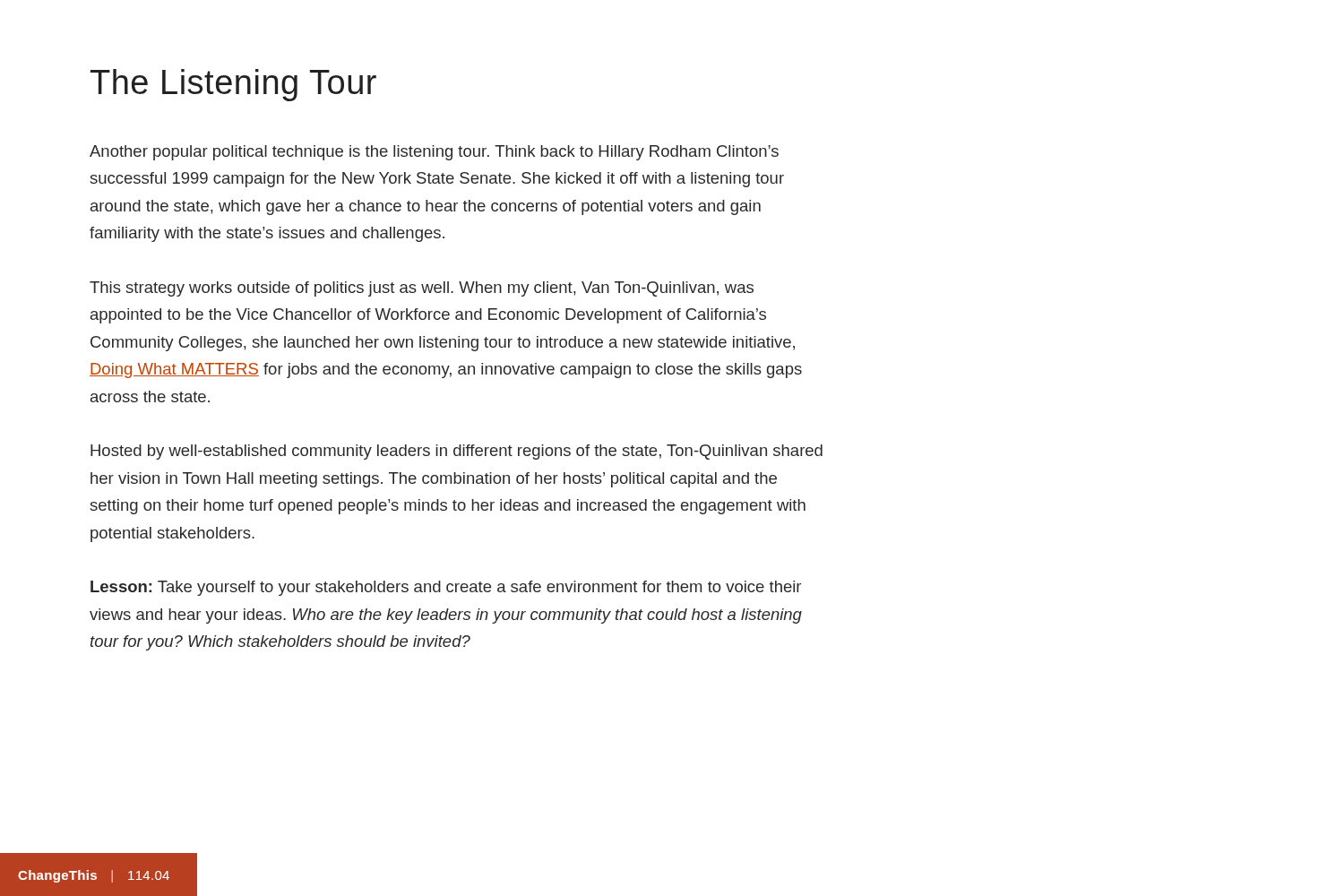Where is the passage that starts "This strategy works outside"?

[446, 342]
